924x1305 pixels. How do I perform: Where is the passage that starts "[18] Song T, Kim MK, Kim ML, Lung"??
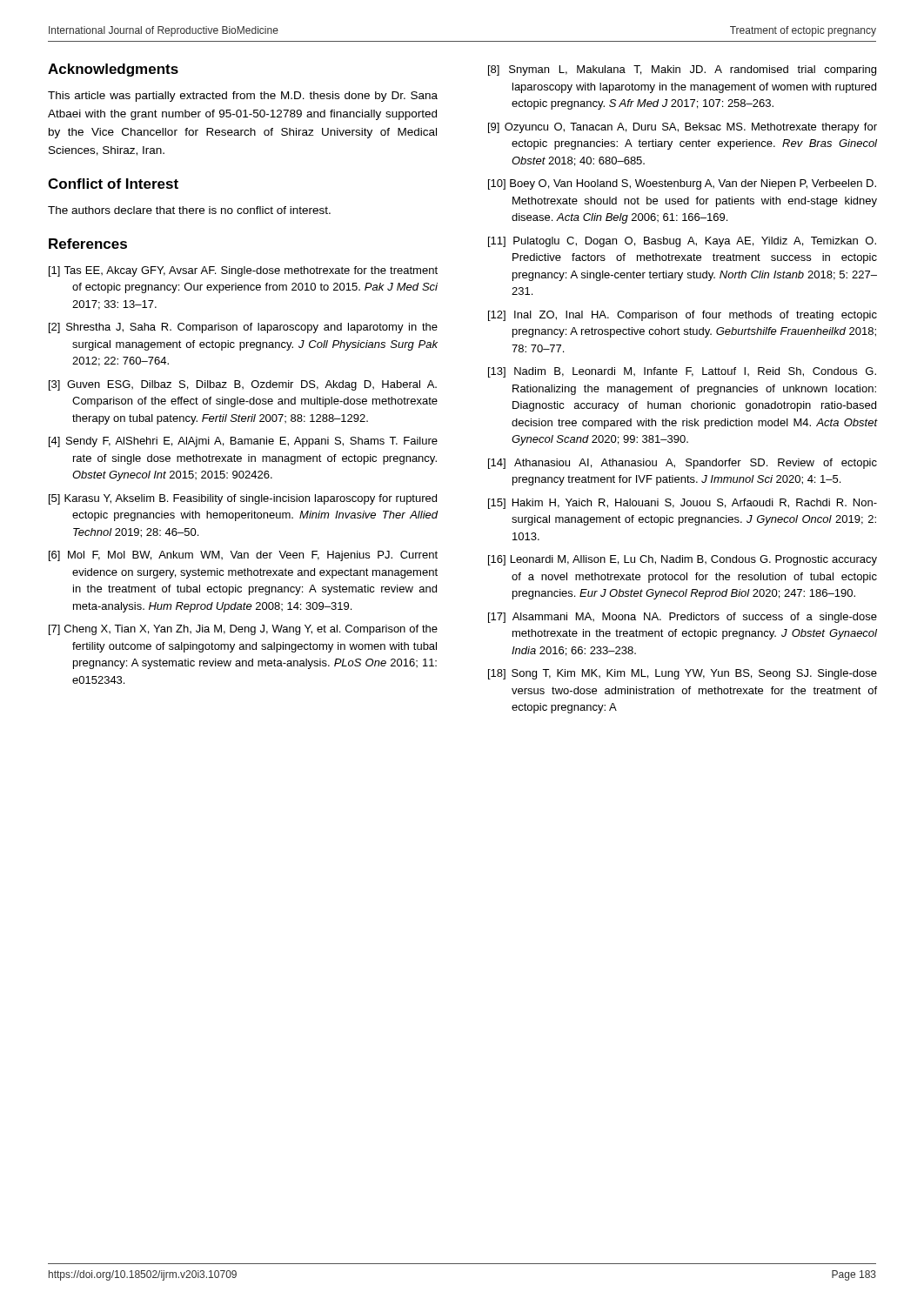coord(682,690)
